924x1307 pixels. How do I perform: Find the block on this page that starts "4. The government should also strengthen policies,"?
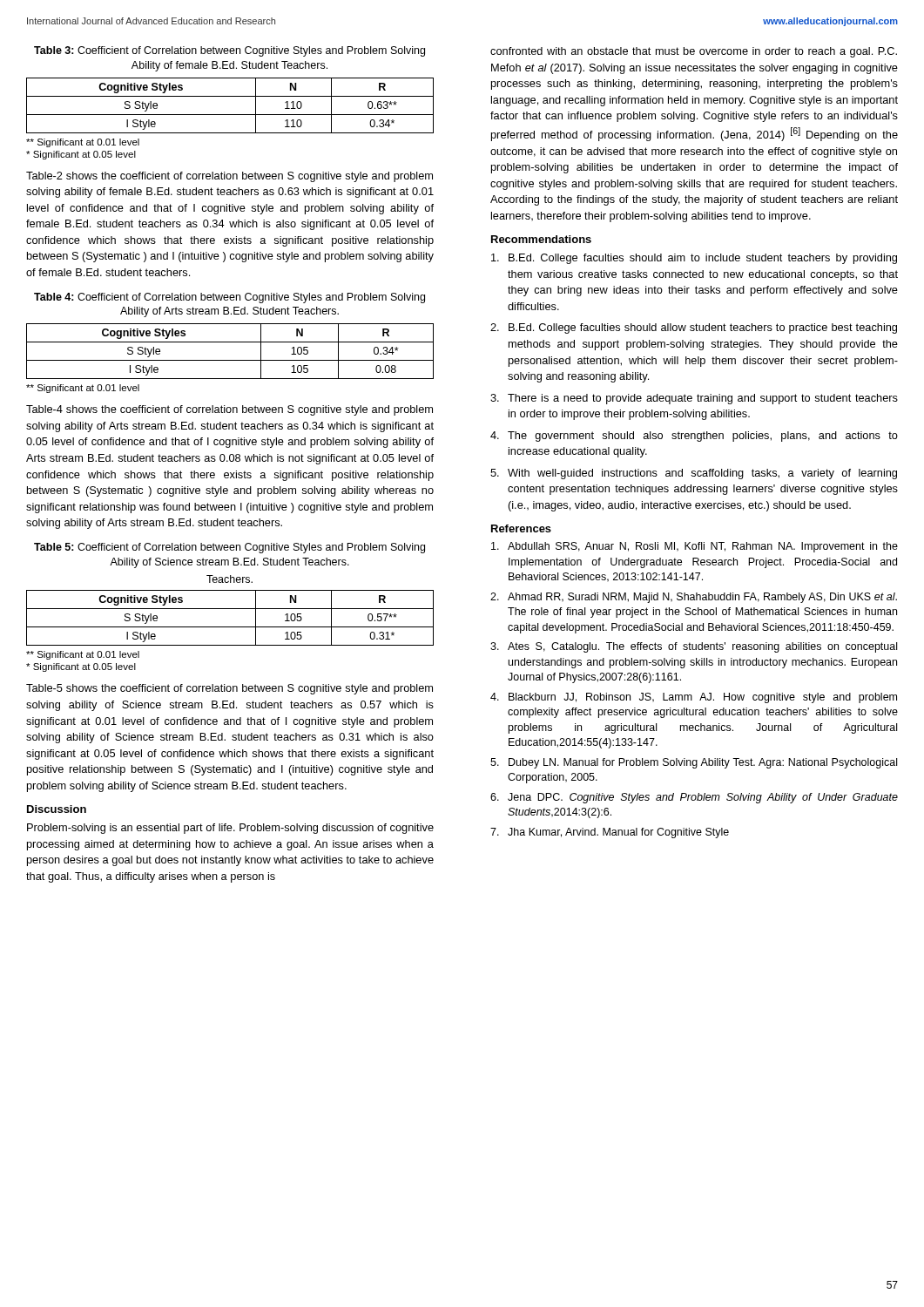694,444
